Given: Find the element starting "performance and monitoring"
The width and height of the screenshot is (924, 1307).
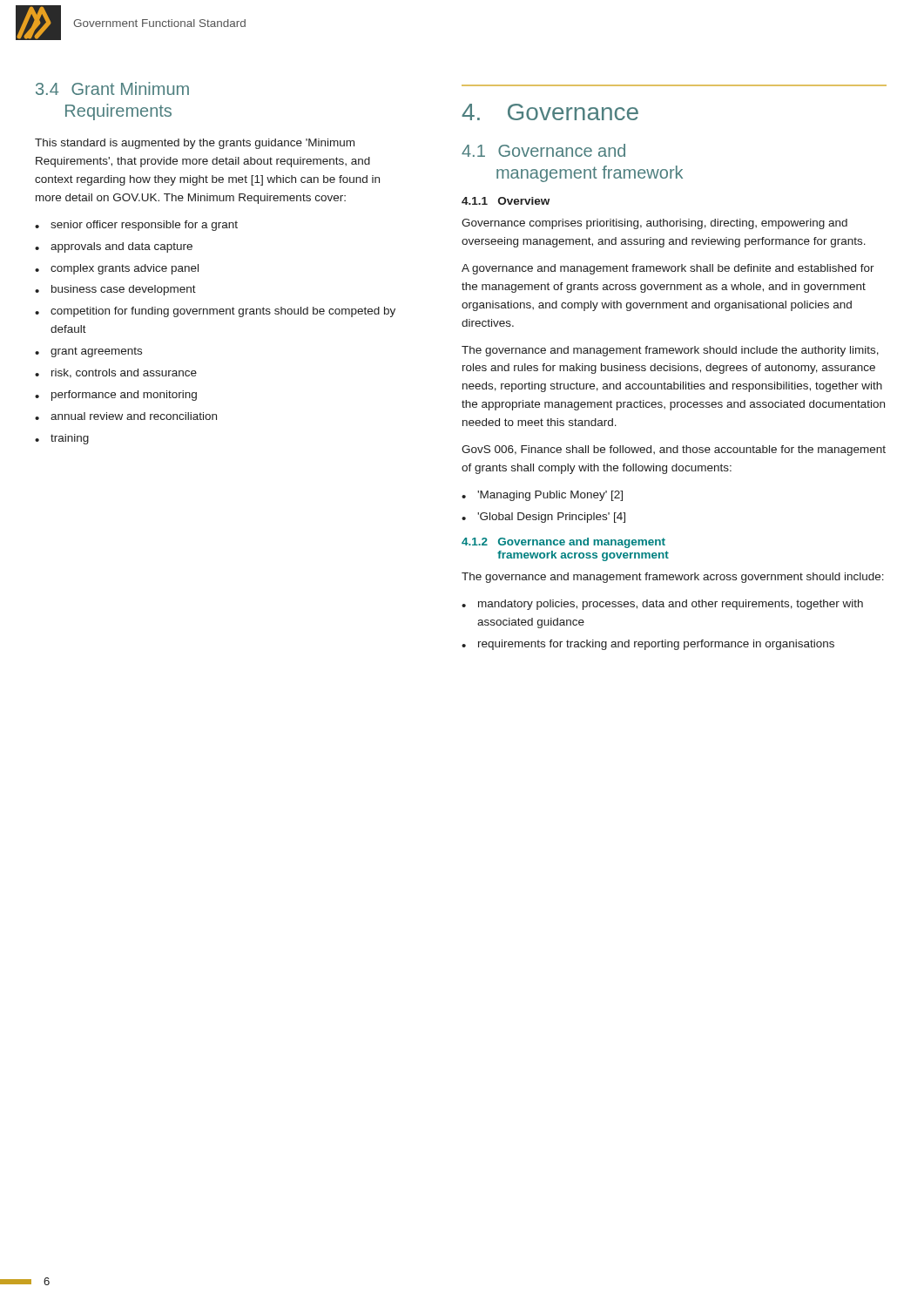Looking at the screenshot, I should point(124,394).
